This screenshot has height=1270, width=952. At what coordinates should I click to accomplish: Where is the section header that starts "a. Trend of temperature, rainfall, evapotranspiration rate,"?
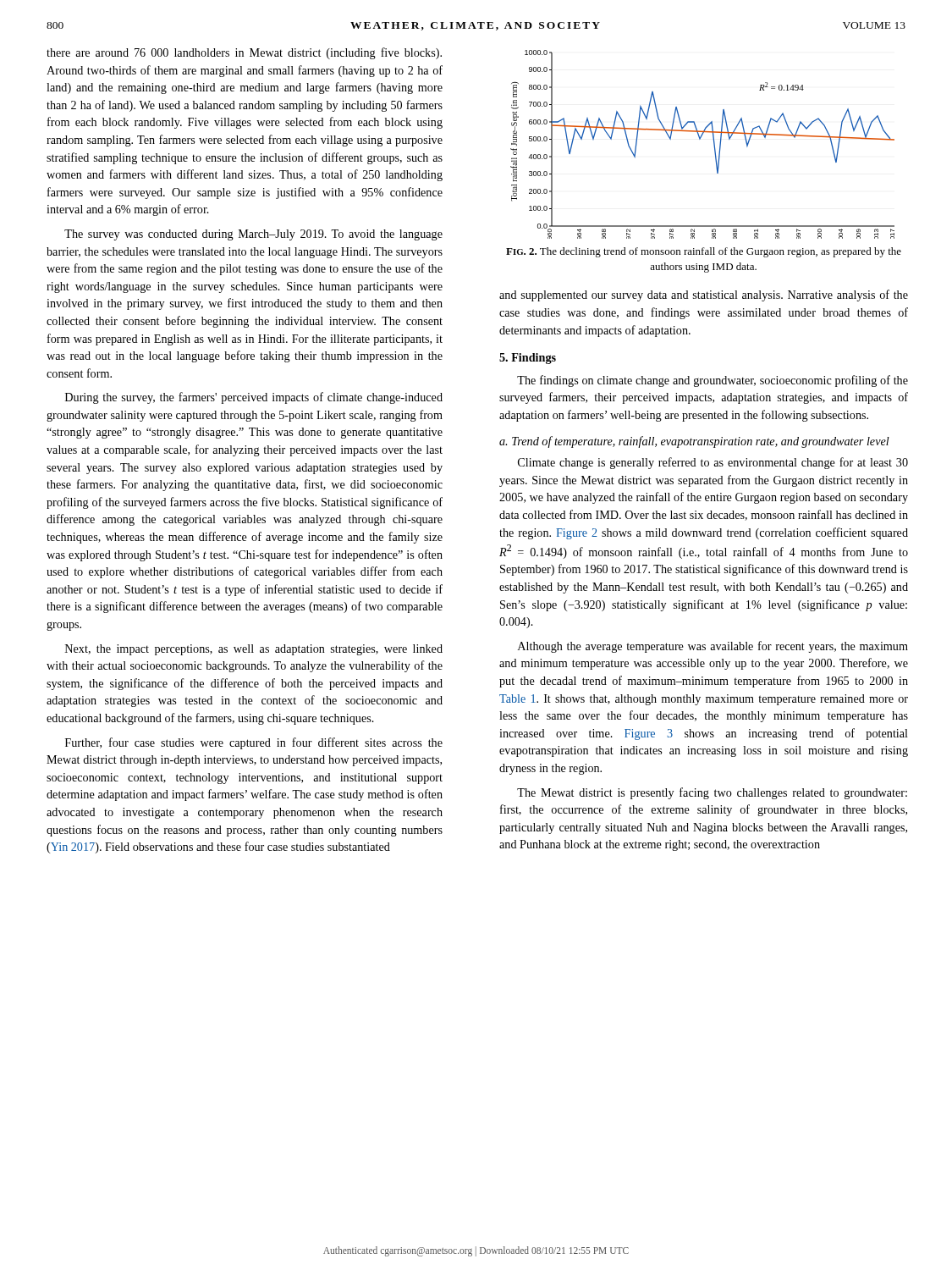[x=694, y=441]
